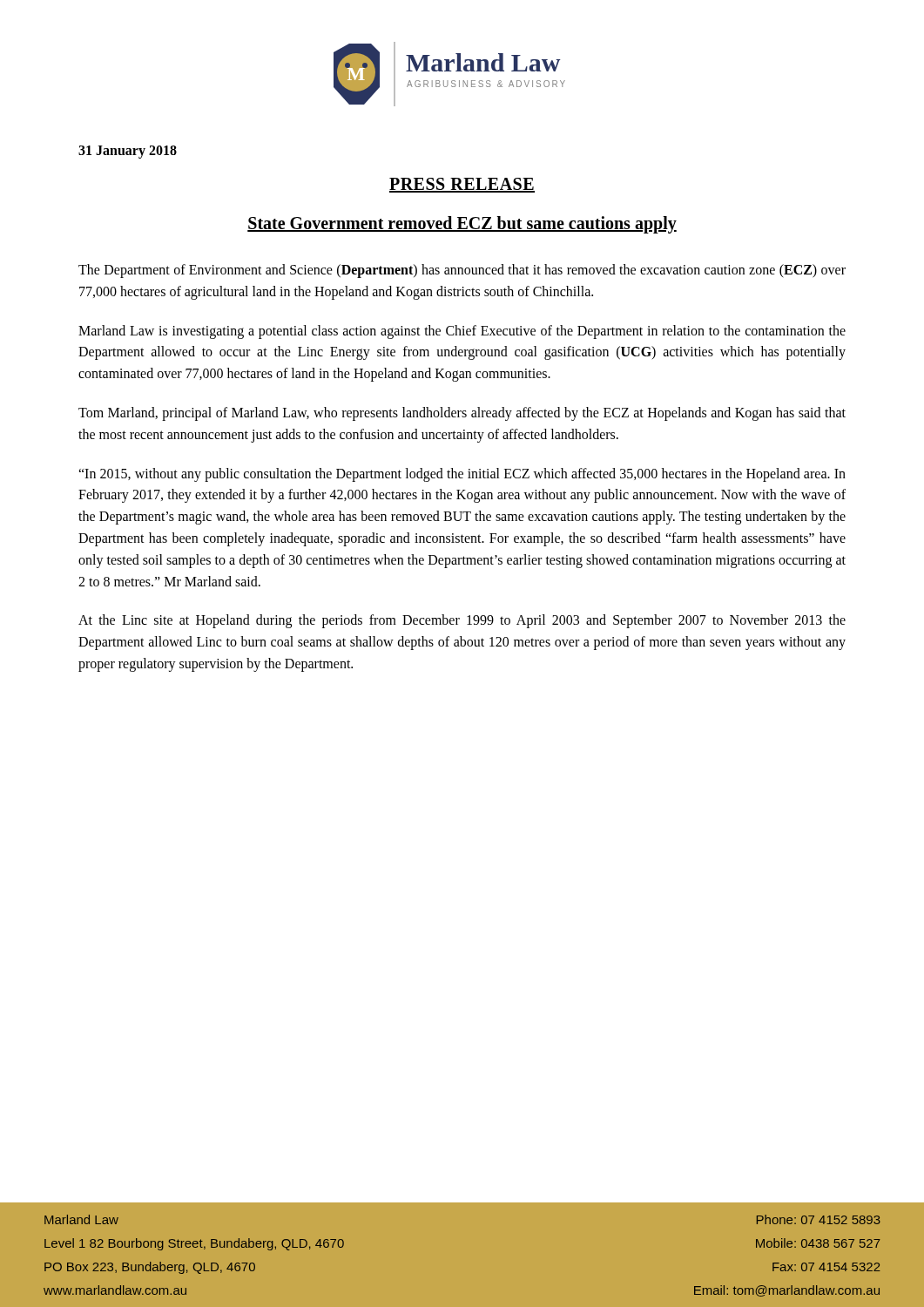Screen dimensions: 1307x924
Task: Select the text block that reads "The Department of Environment and Science"
Action: (x=462, y=280)
